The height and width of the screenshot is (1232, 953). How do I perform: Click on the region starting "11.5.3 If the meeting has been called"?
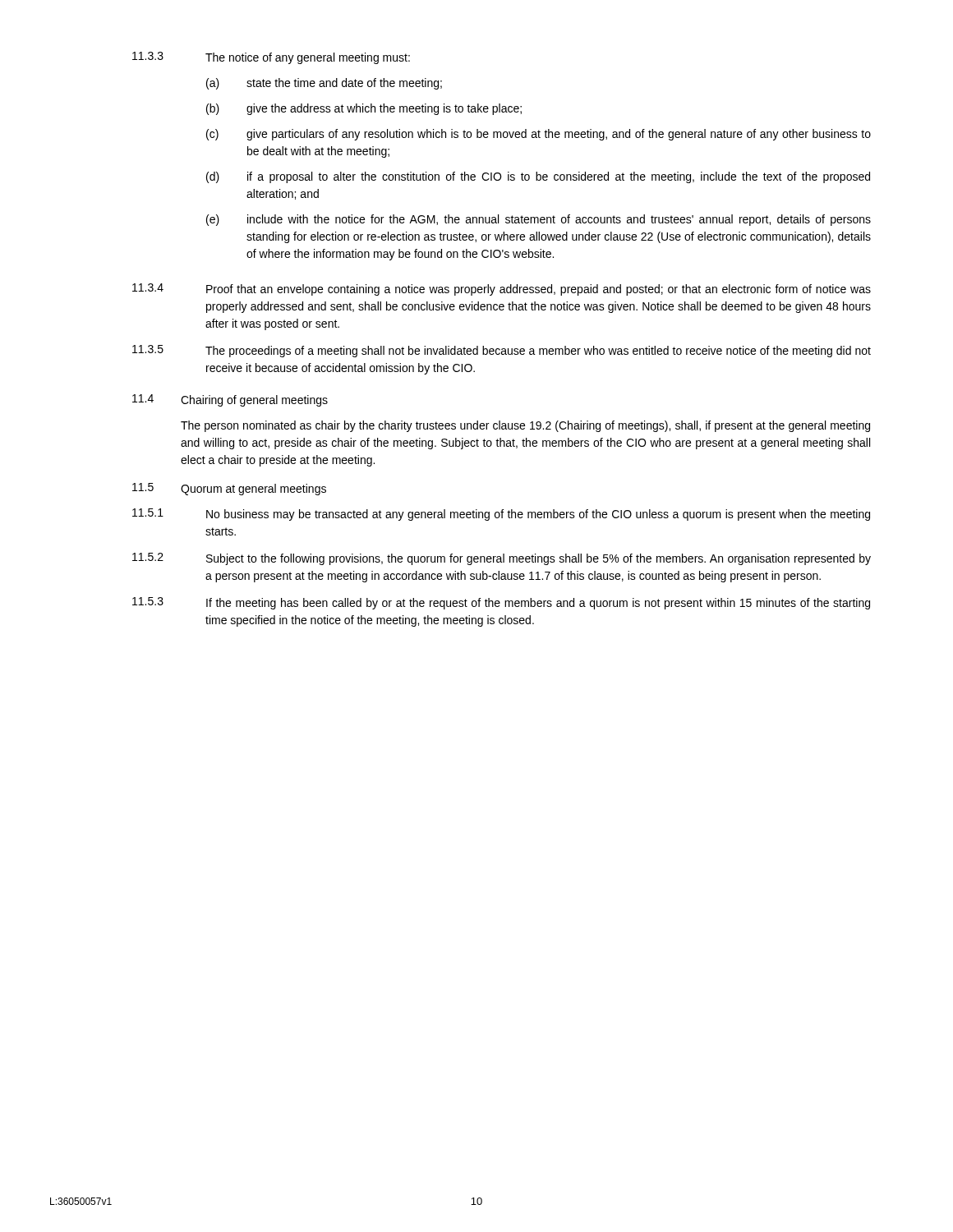click(x=501, y=612)
